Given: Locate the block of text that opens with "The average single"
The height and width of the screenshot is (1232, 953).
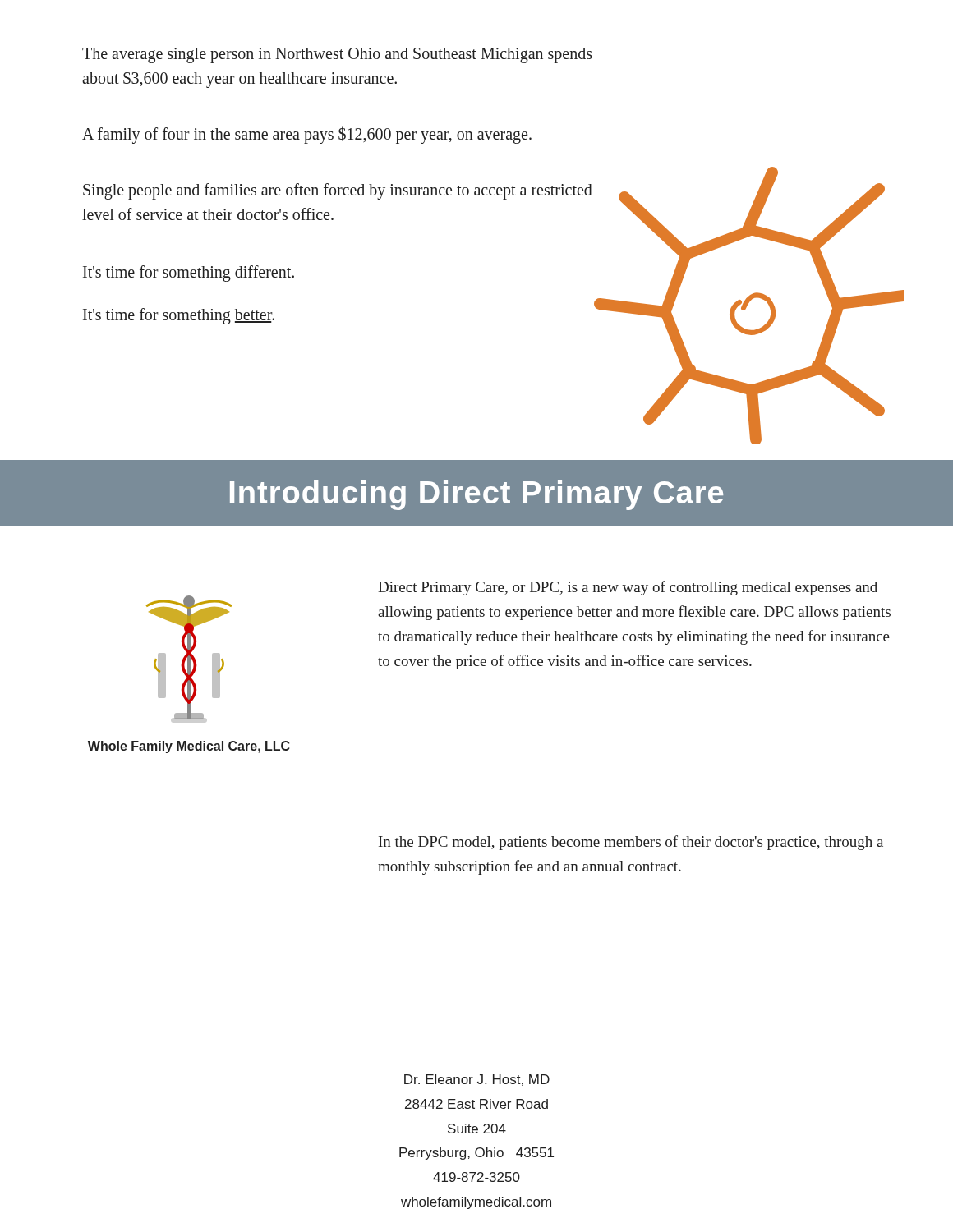Looking at the screenshot, I should pos(337,66).
